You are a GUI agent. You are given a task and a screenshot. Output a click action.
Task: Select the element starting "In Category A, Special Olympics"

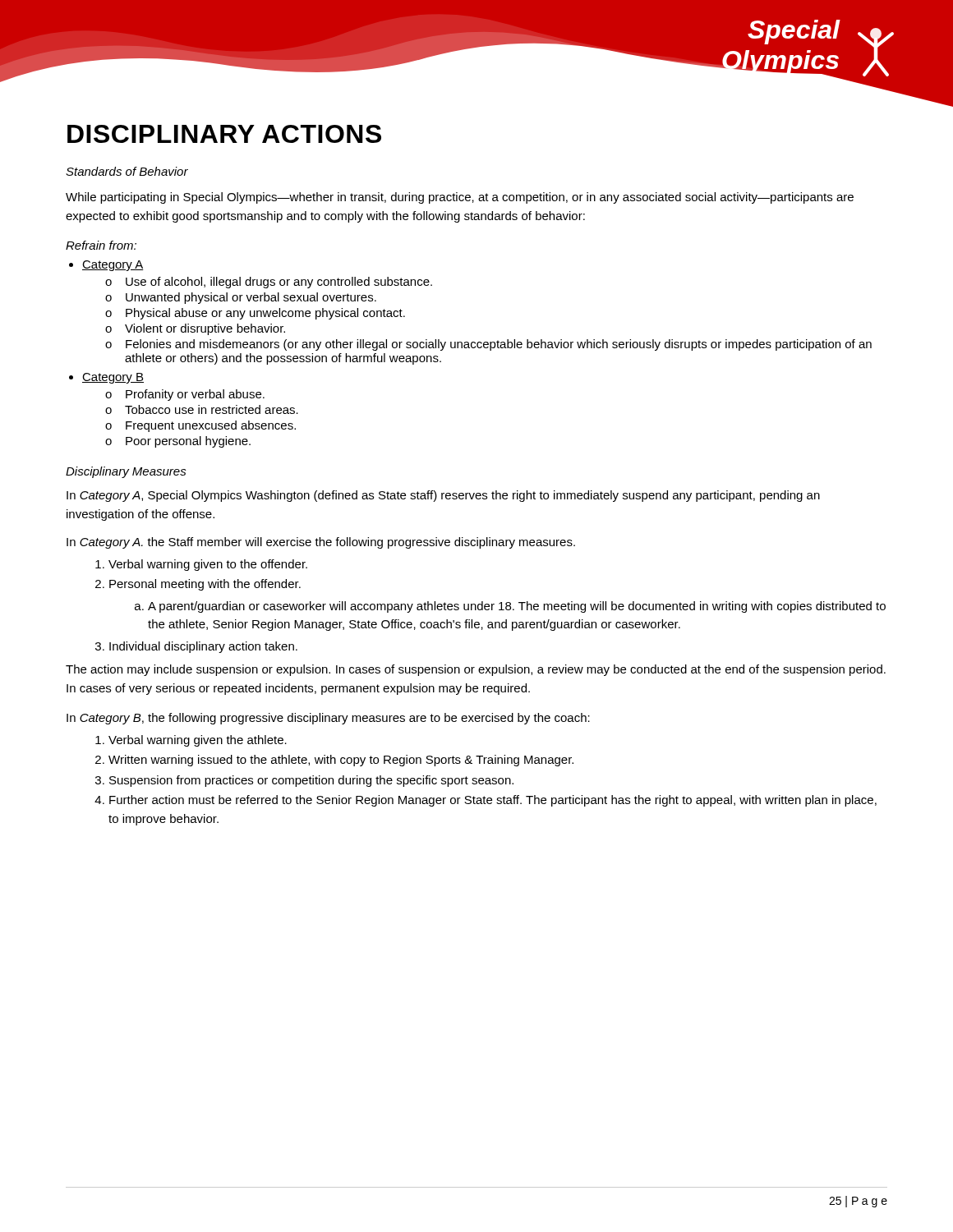point(443,504)
